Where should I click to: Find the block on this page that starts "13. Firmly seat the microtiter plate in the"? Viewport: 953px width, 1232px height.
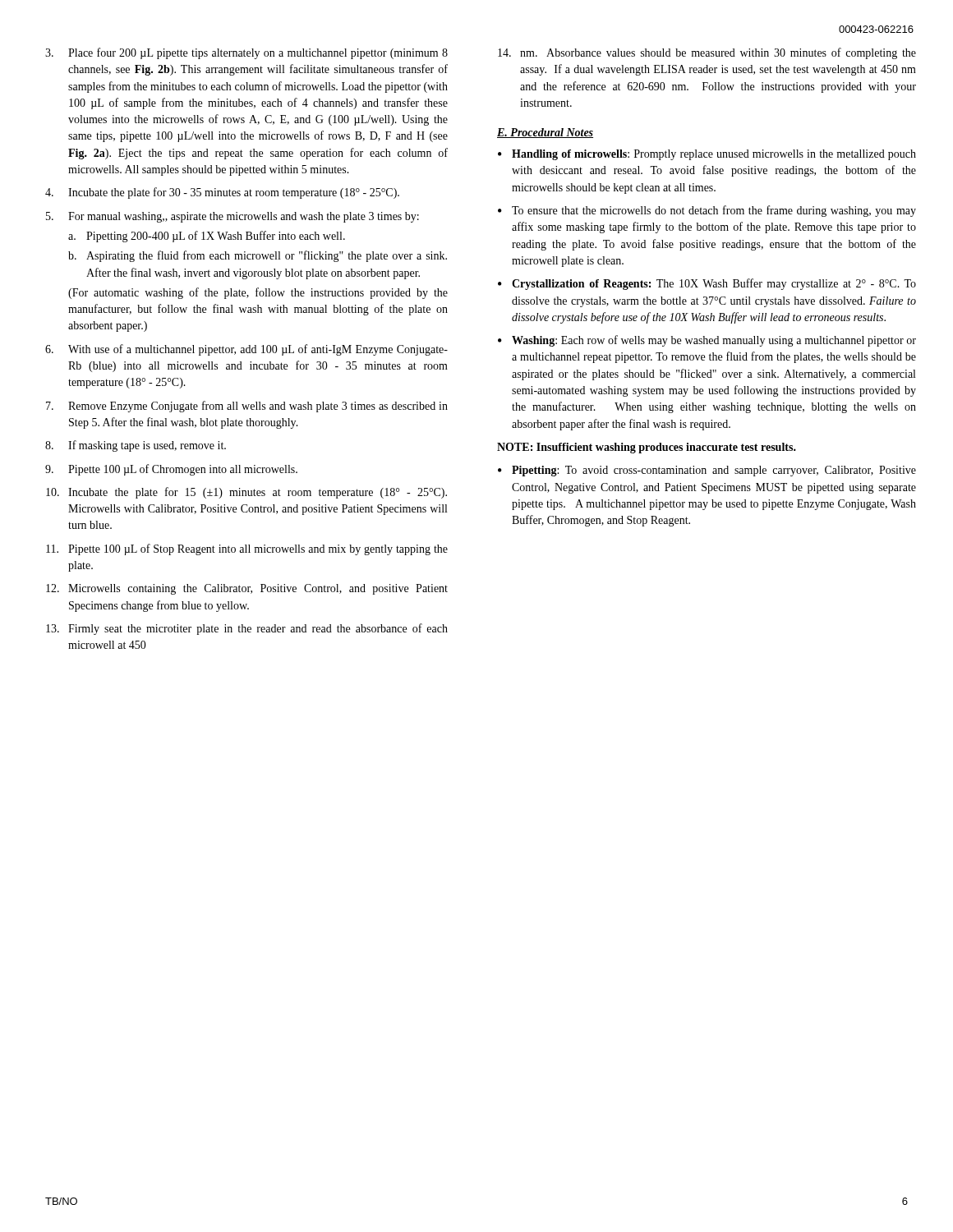coord(246,637)
